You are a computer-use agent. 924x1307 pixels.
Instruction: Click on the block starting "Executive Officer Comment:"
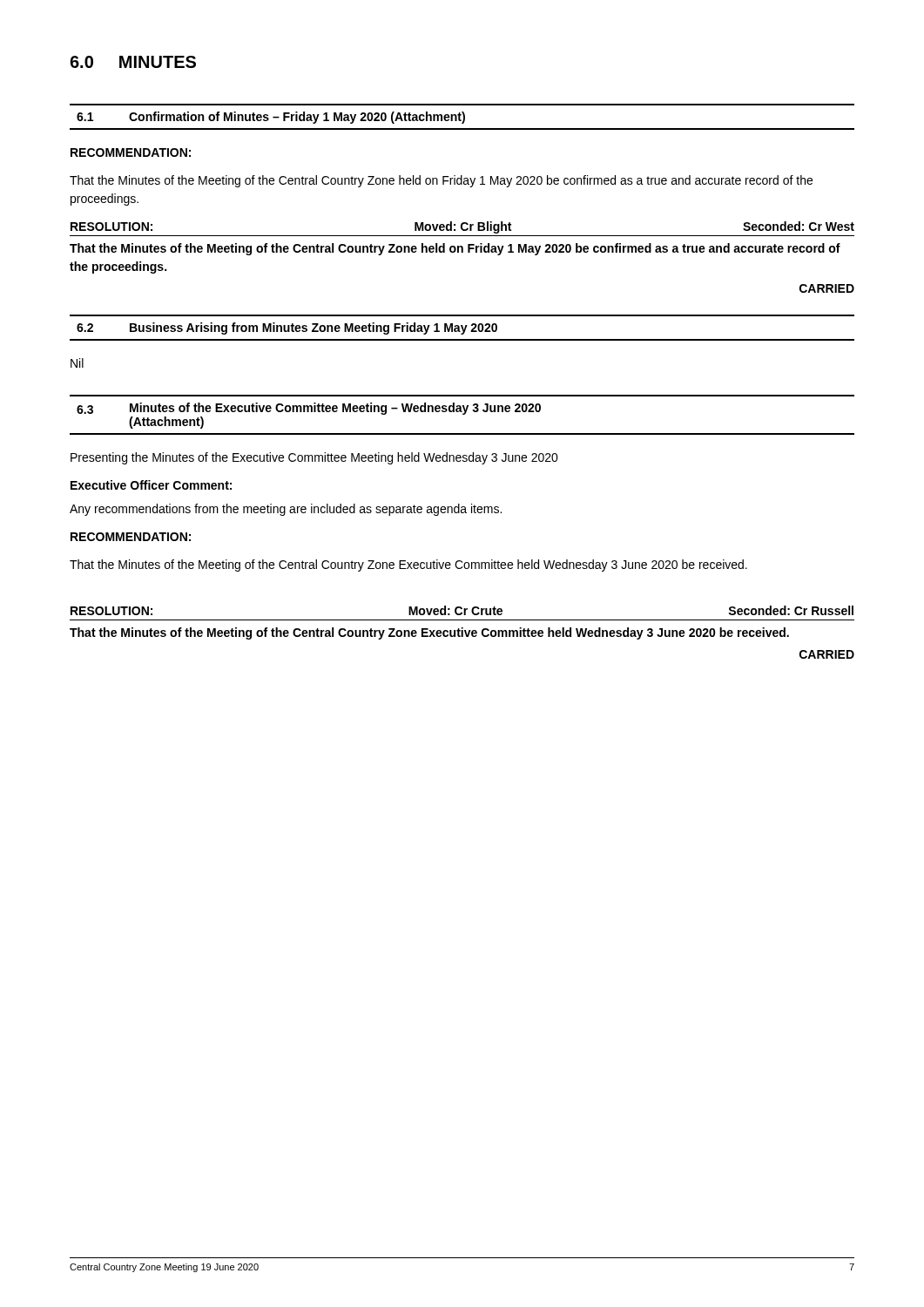151,486
